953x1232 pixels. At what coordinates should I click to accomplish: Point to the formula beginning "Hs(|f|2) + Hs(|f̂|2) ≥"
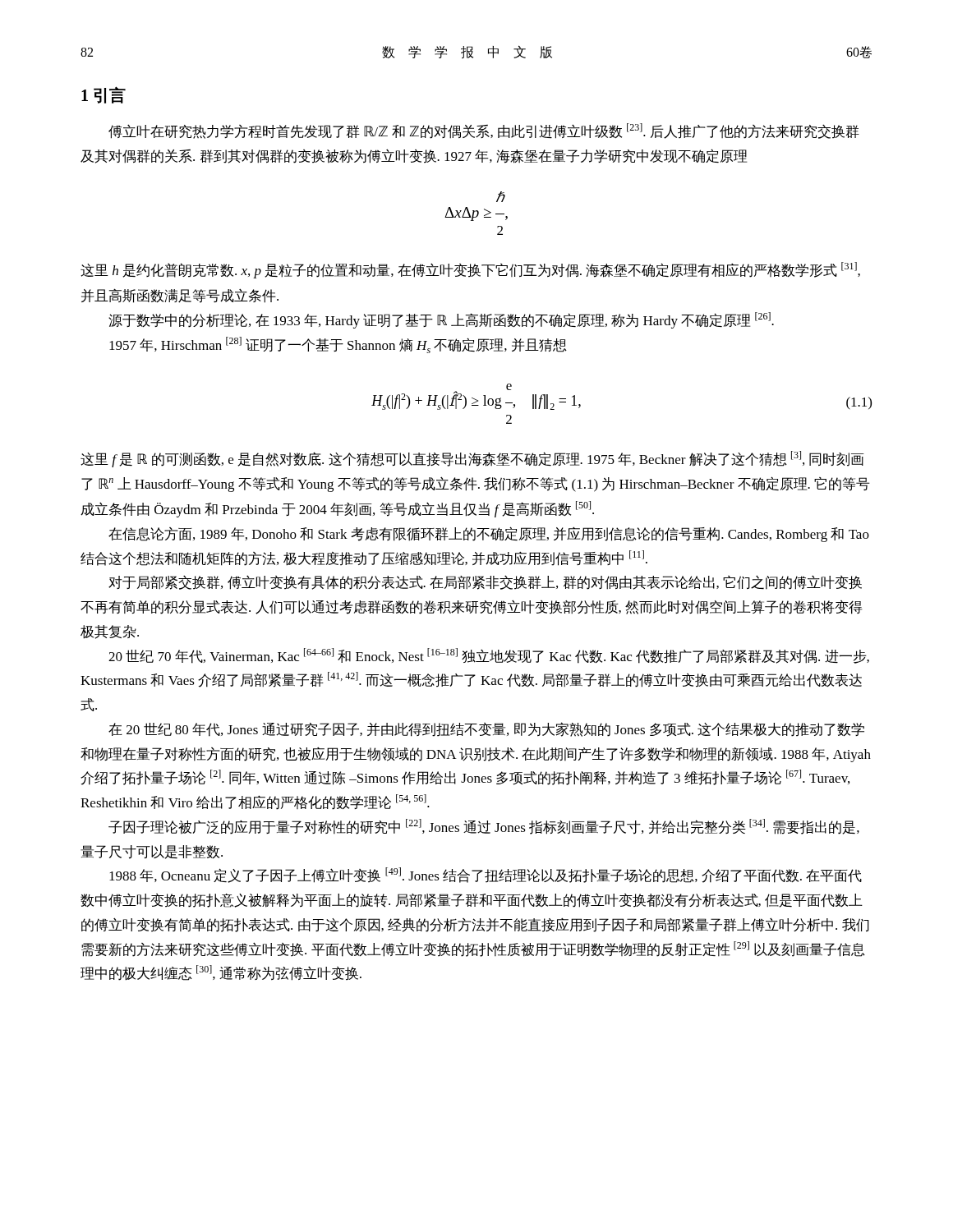(465, 396)
